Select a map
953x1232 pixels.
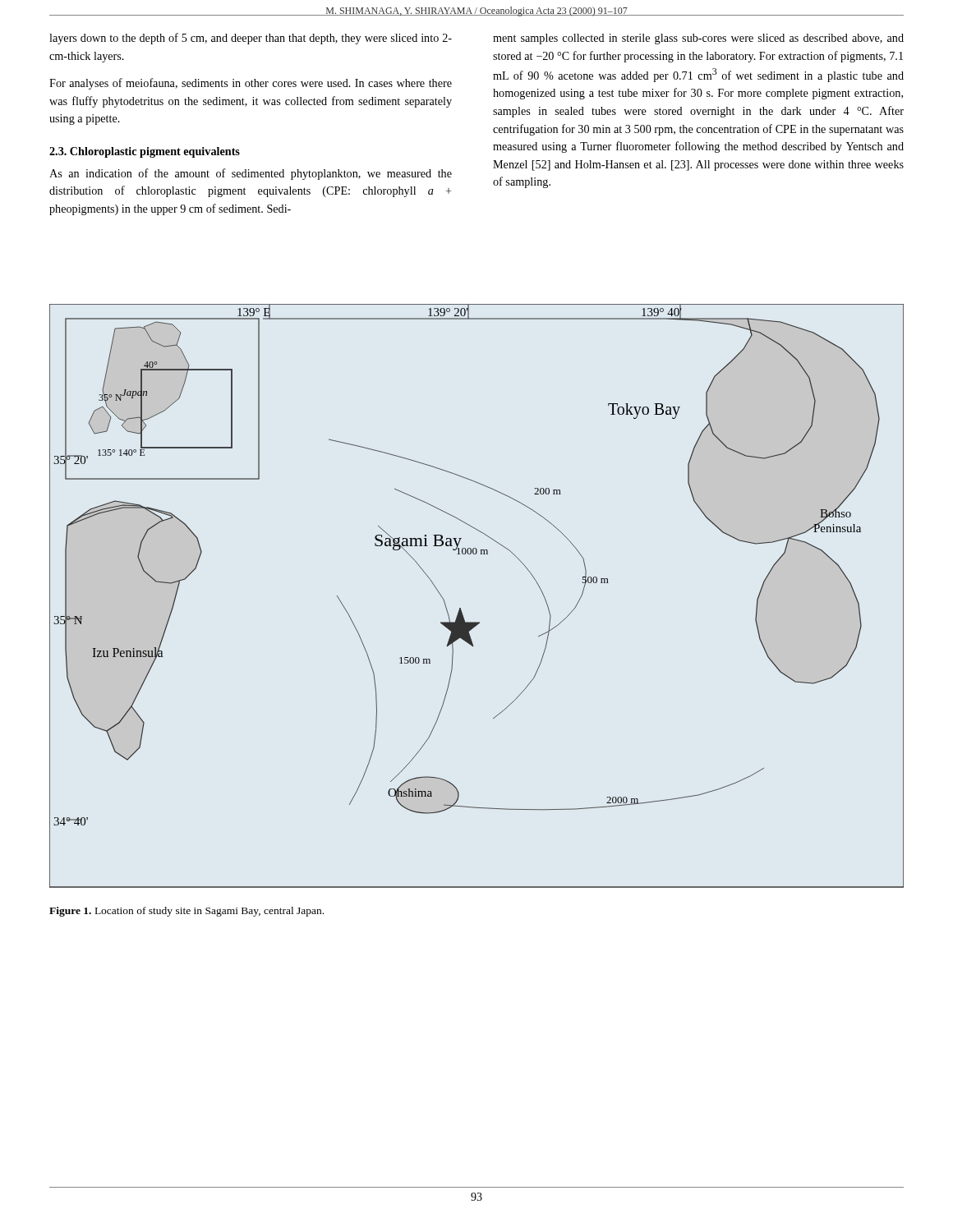(x=476, y=600)
